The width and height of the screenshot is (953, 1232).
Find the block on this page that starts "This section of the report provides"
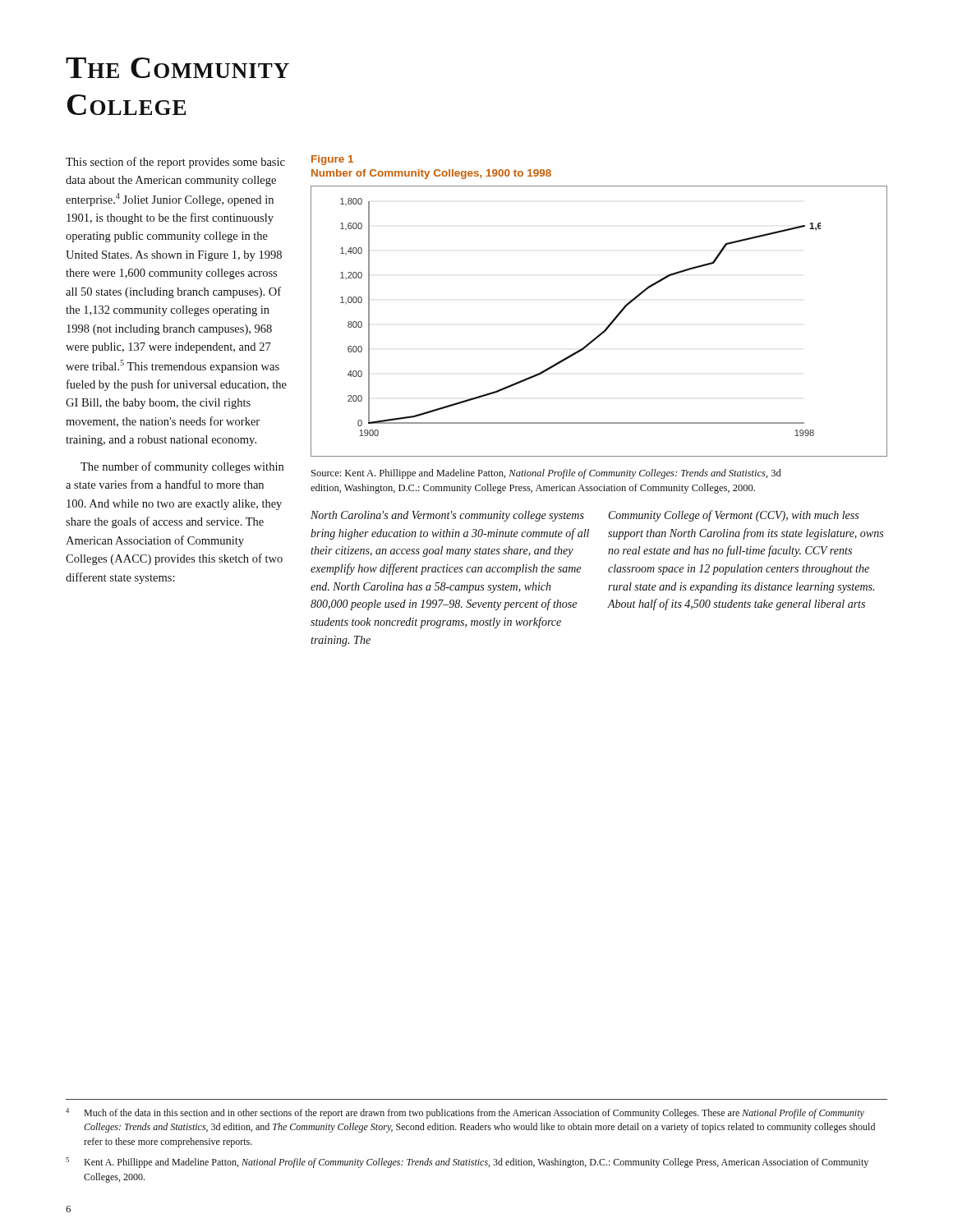pyautogui.click(x=177, y=370)
